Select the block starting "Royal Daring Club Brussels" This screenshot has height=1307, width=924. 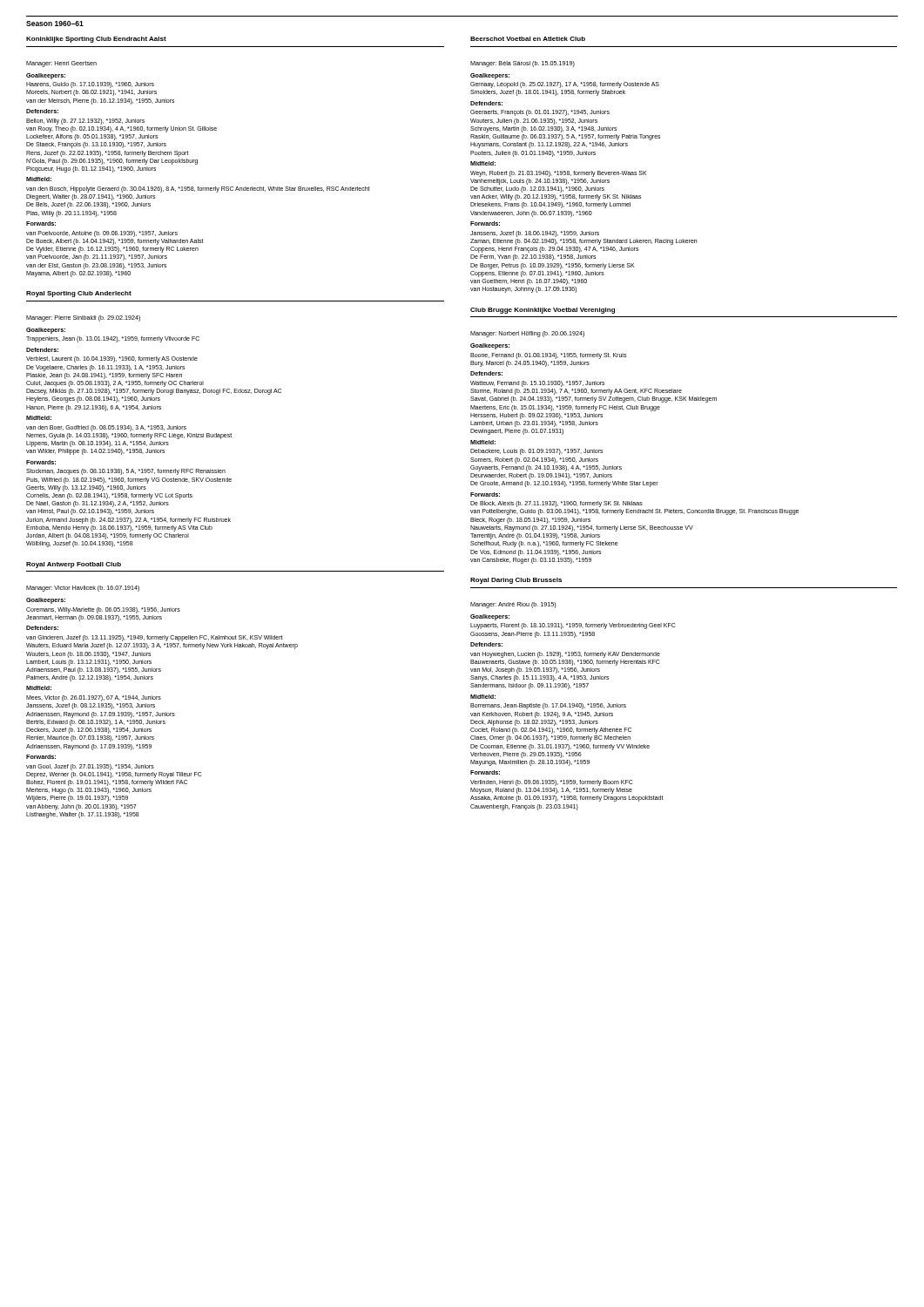pyautogui.click(x=684, y=582)
